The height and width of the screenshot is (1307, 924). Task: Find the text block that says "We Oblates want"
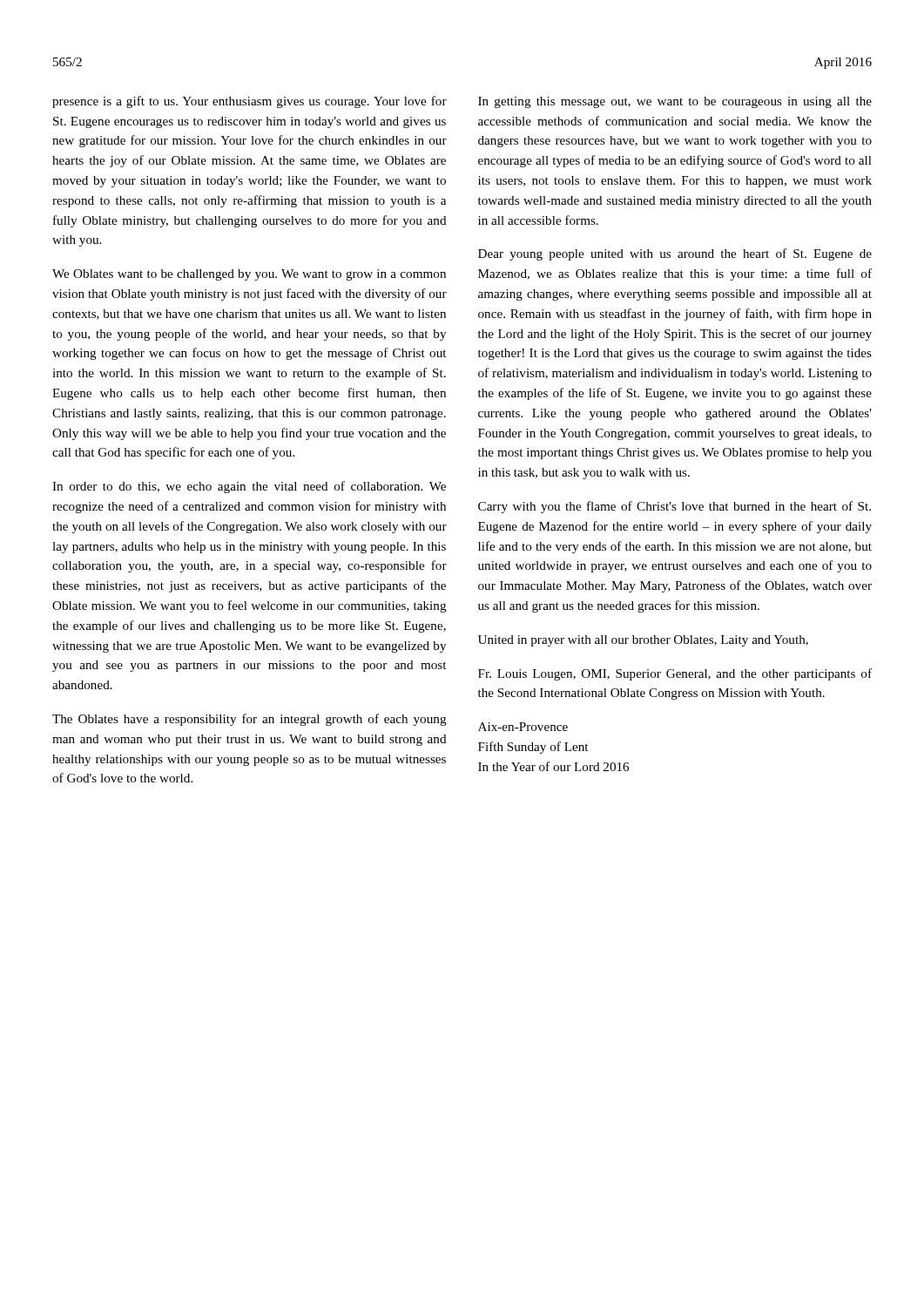[x=249, y=363]
